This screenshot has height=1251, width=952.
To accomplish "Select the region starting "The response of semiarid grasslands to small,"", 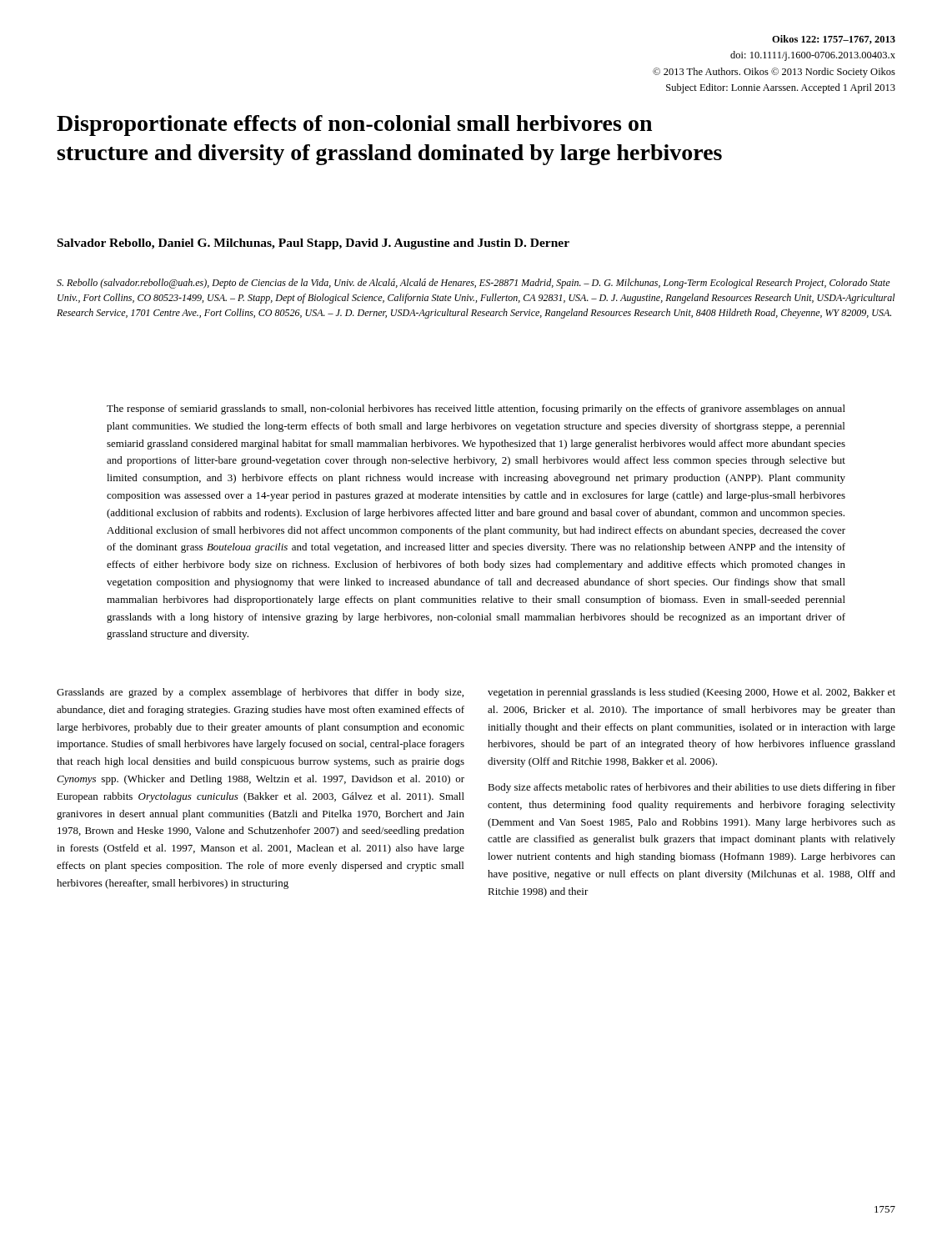I will tap(476, 522).
